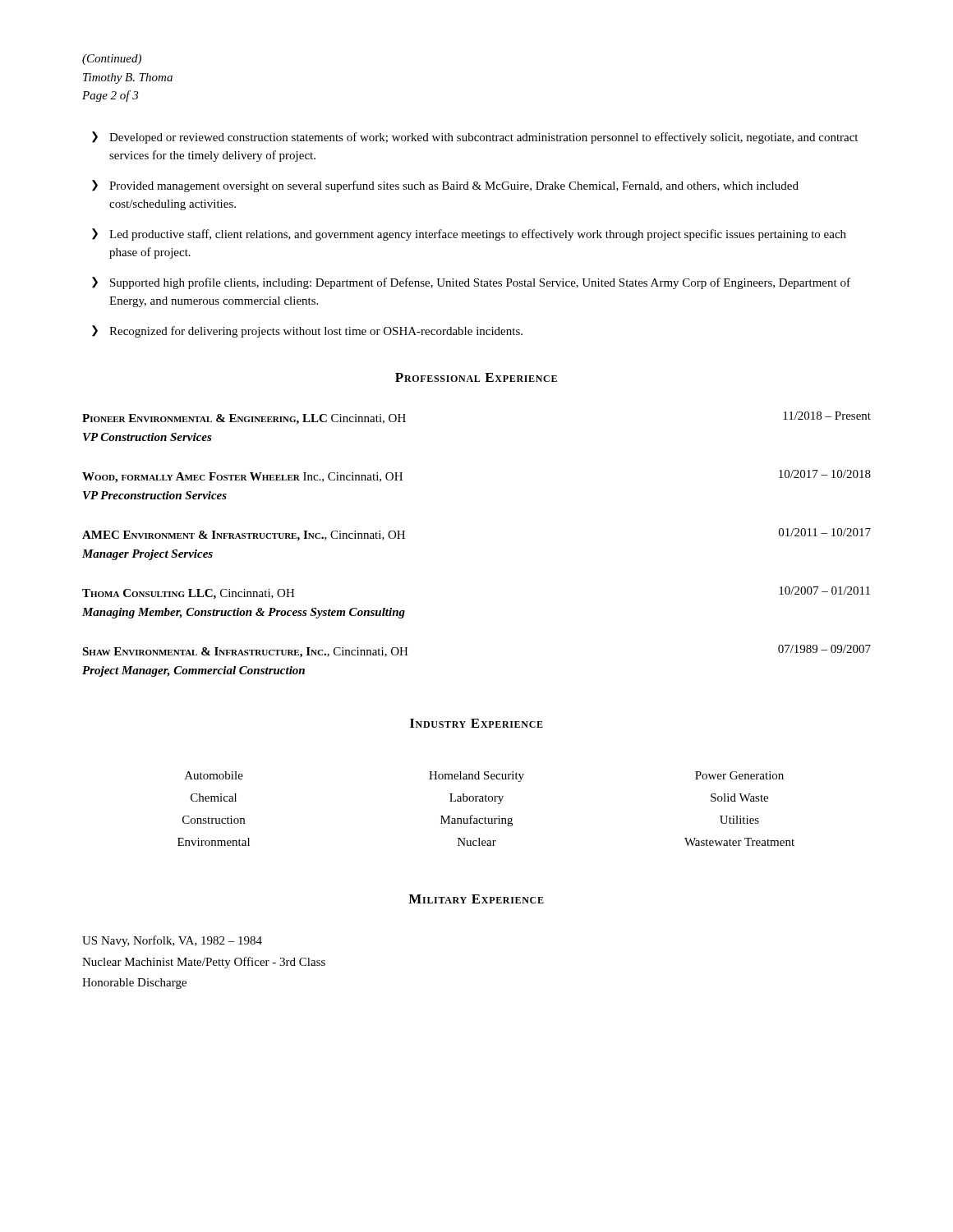
Task: Where is the passage that starts "❯ Supported high profile clients,"?
Action: (481, 292)
